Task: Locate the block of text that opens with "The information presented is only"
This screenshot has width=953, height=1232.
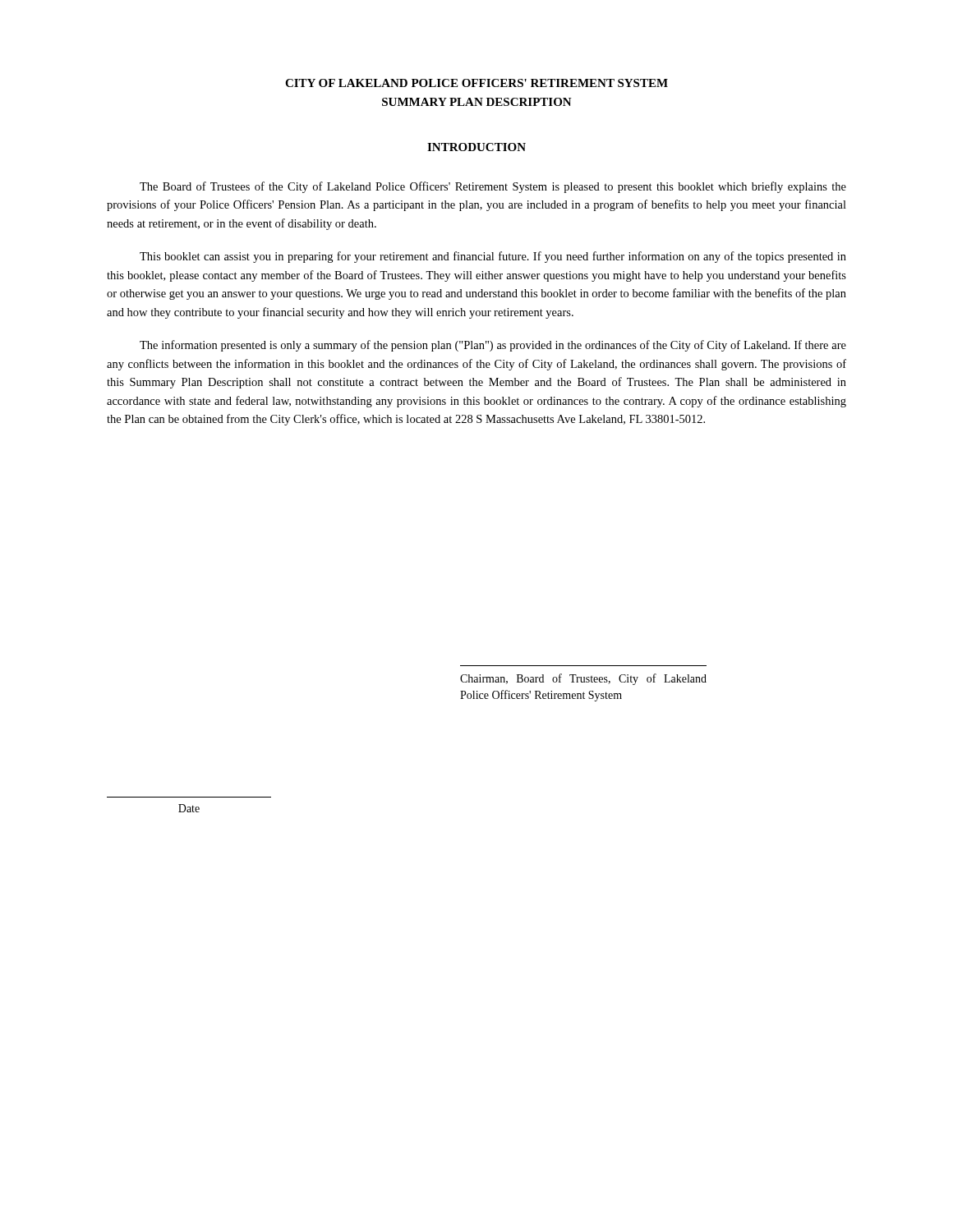Action: (476, 382)
